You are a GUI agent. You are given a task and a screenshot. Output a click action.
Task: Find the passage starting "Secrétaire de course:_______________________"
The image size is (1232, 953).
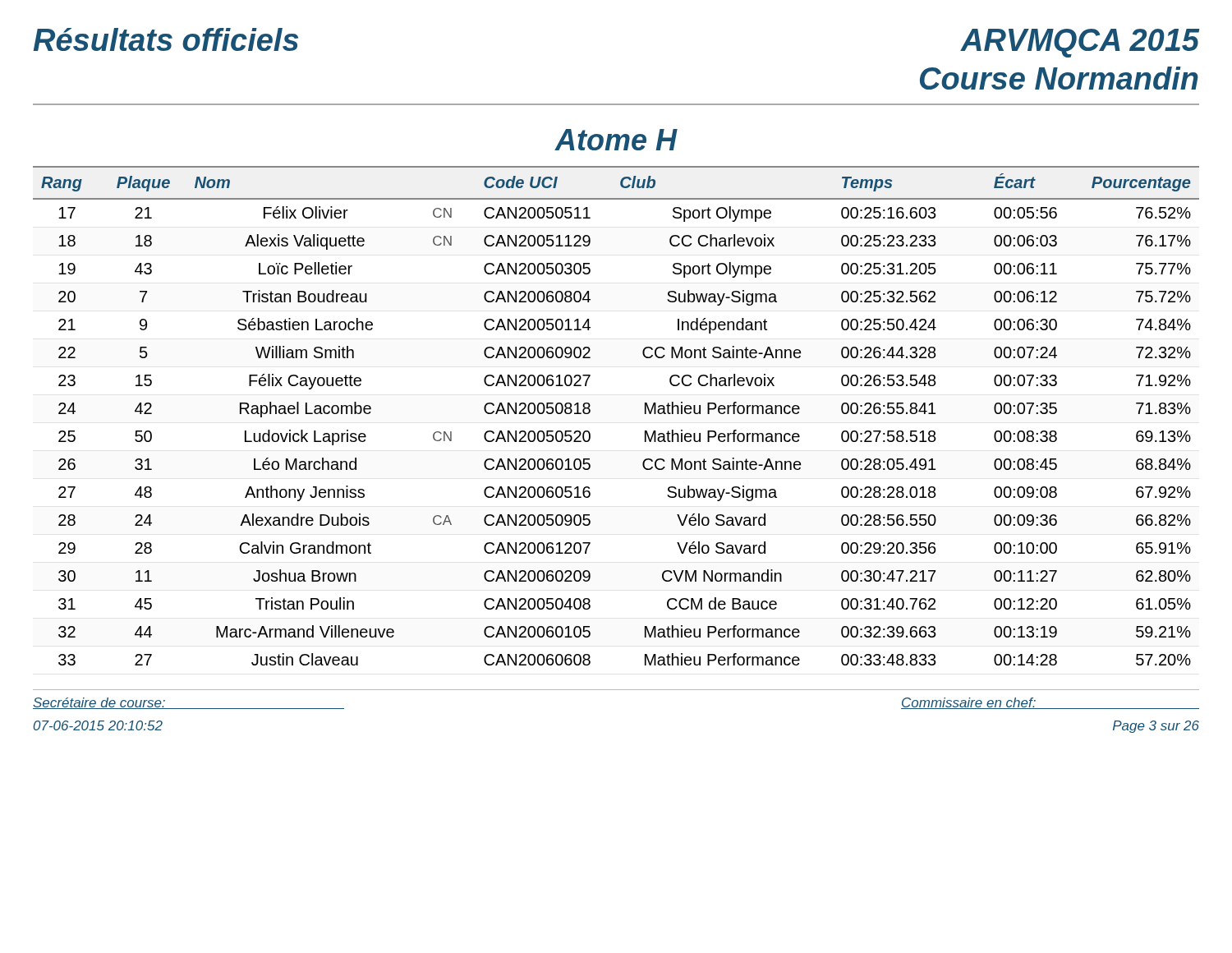pos(189,703)
